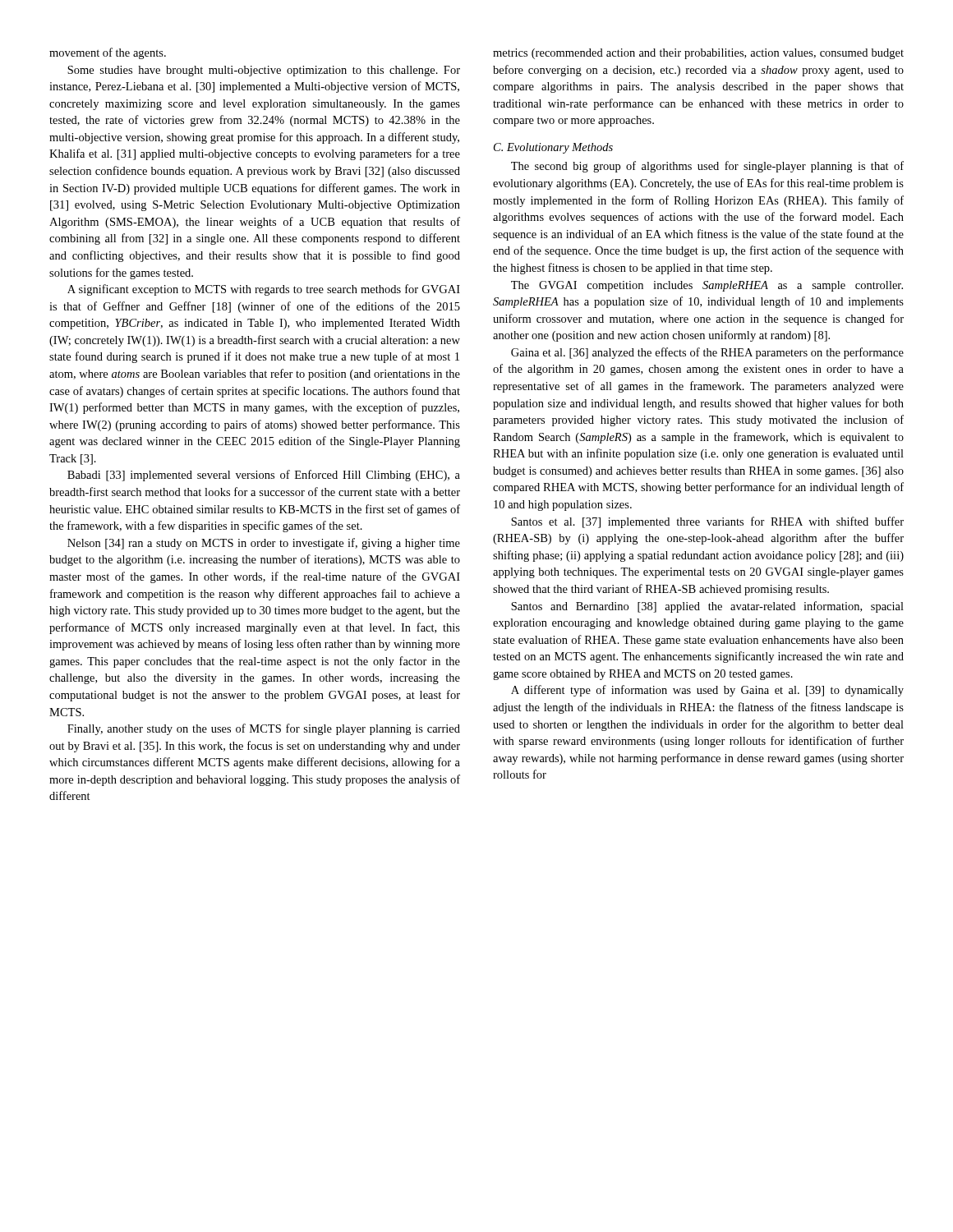953x1232 pixels.
Task: Select the block starting "C. Evolutionary Methods"
Action: point(553,148)
